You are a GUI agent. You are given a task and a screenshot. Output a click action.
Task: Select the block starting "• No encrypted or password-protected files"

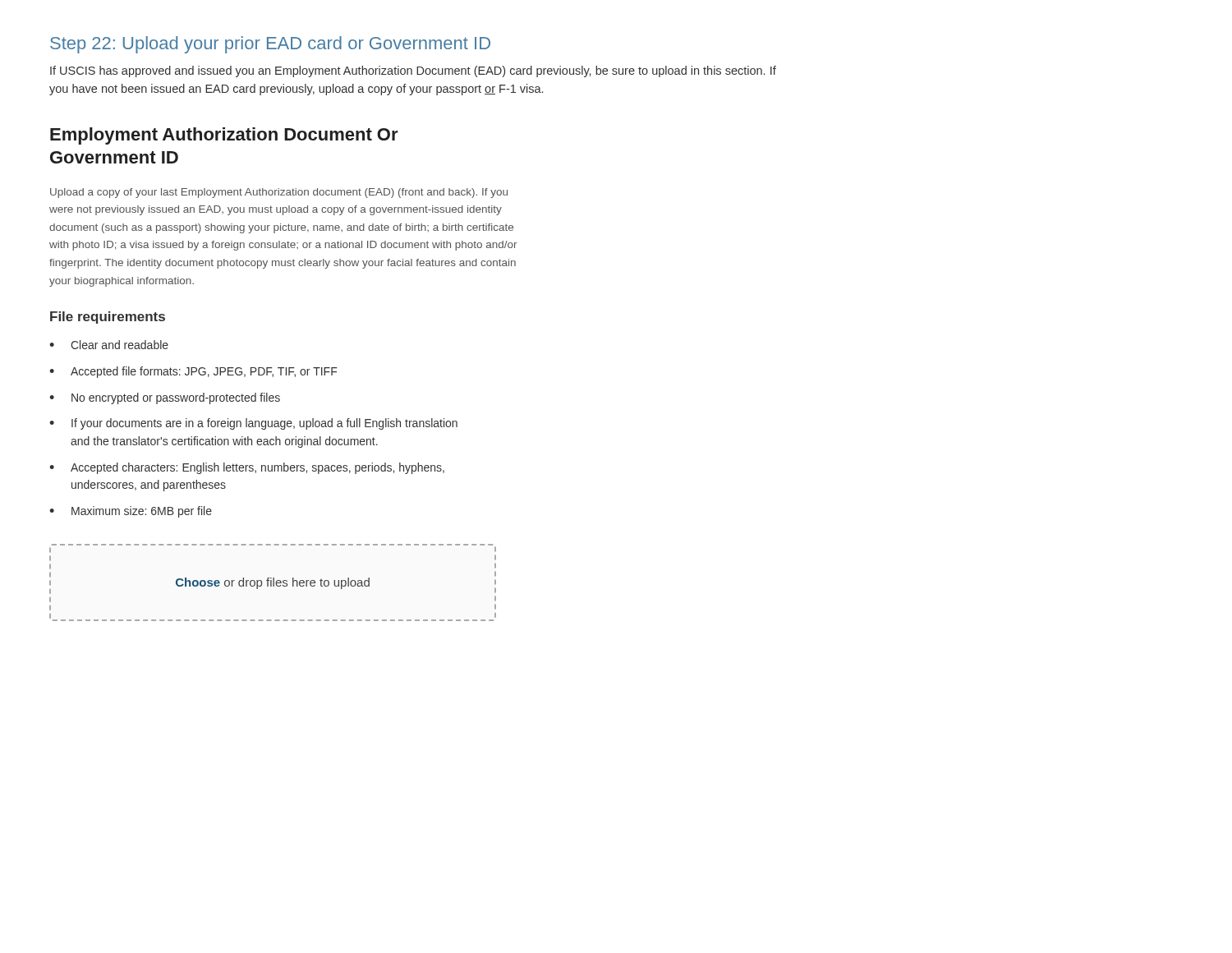pyautogui.click(x=165, y=398)
